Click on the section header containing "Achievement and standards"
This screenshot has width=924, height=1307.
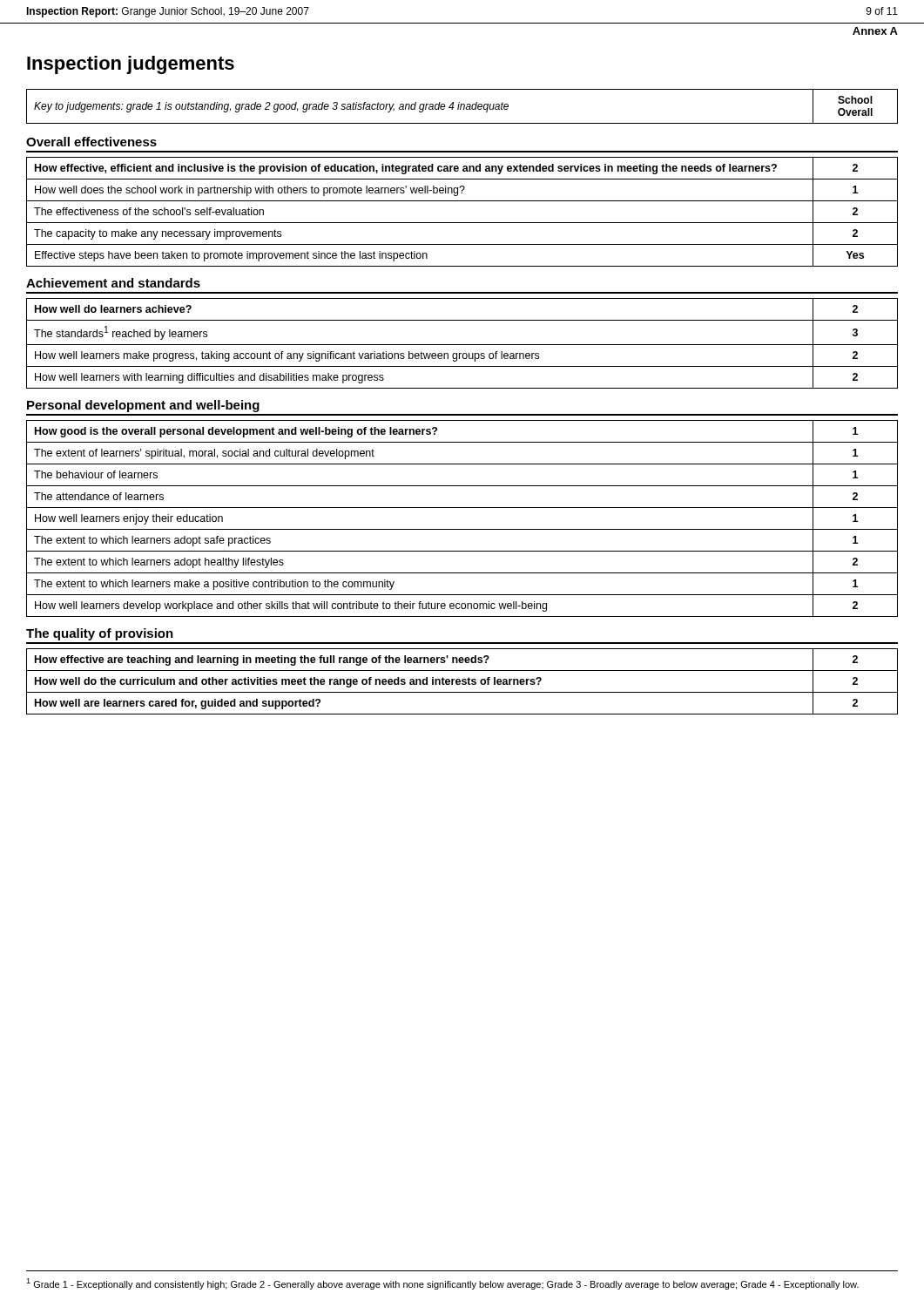tap(113, 283)
